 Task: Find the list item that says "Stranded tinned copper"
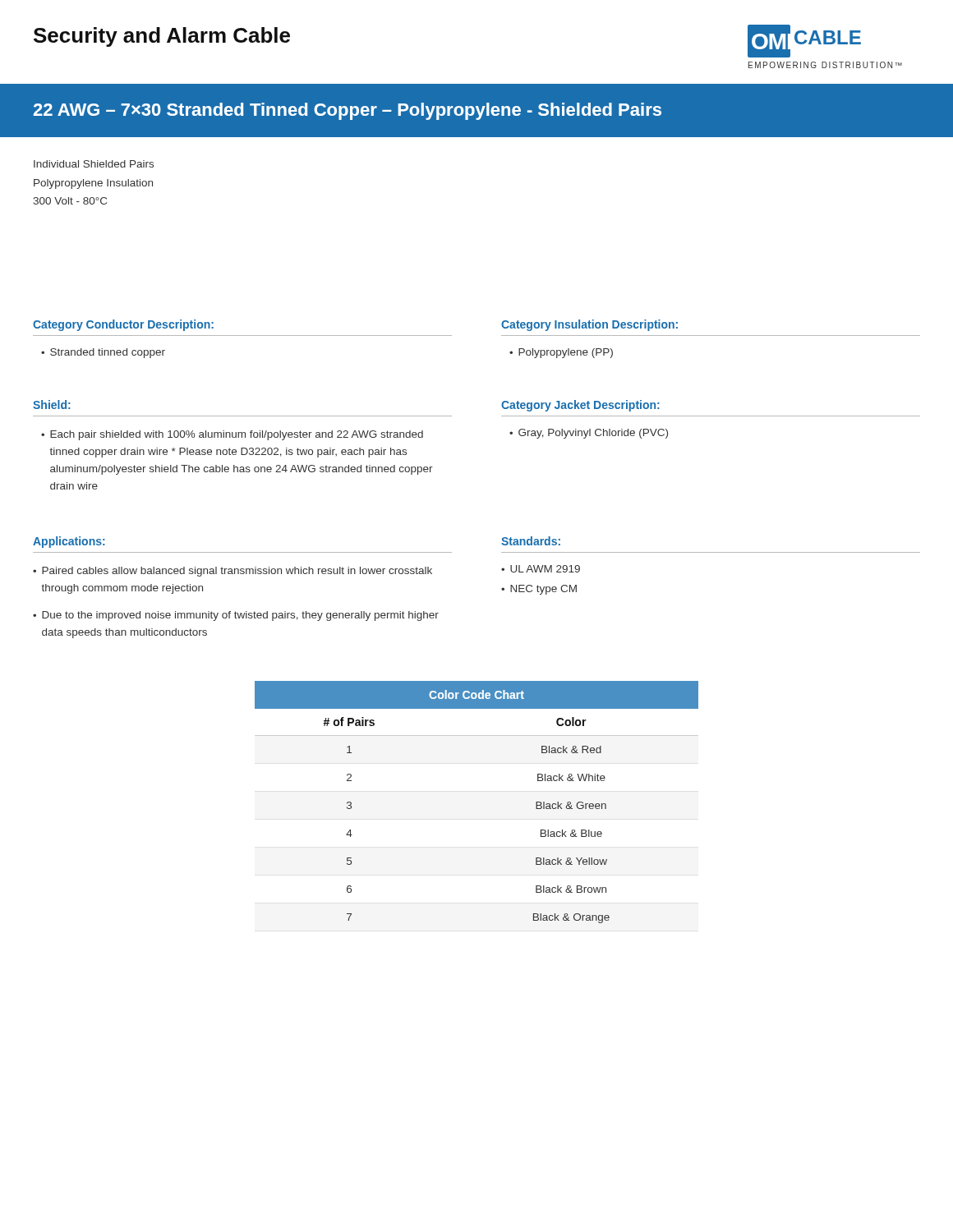coord(107,352)
